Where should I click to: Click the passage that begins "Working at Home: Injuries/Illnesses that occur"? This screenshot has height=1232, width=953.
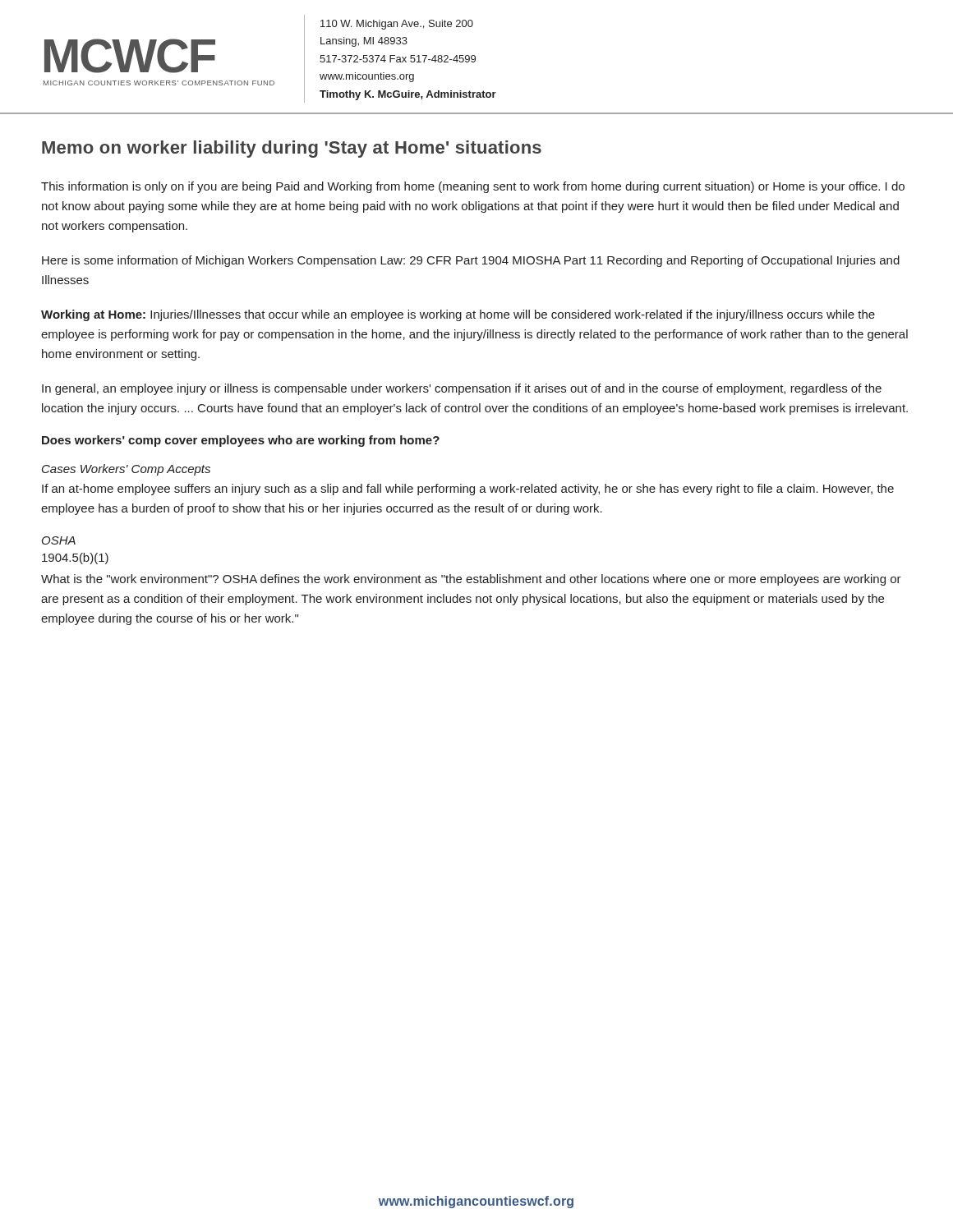pos(475,334)
